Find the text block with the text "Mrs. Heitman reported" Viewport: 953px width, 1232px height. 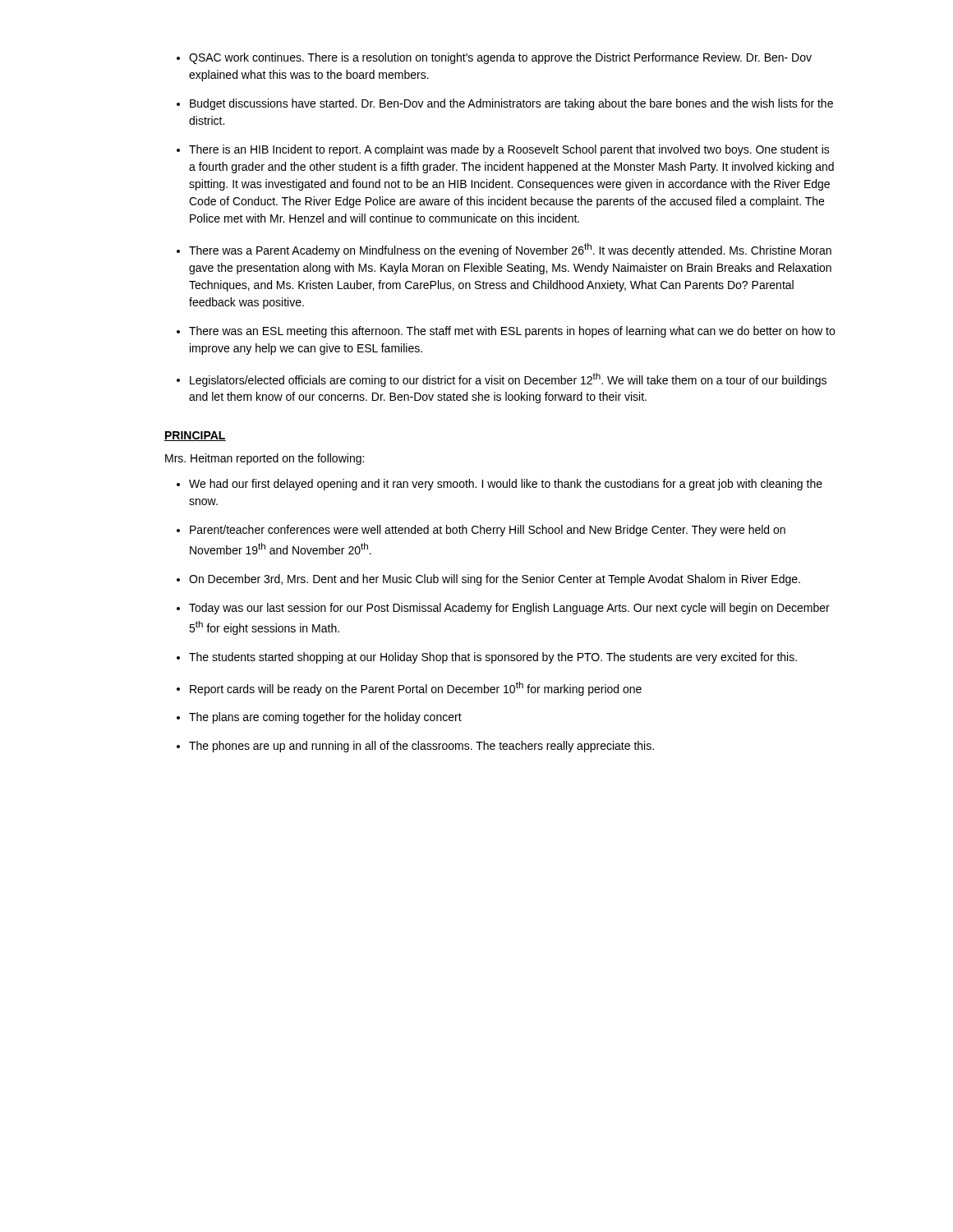[x=265, y=459]
